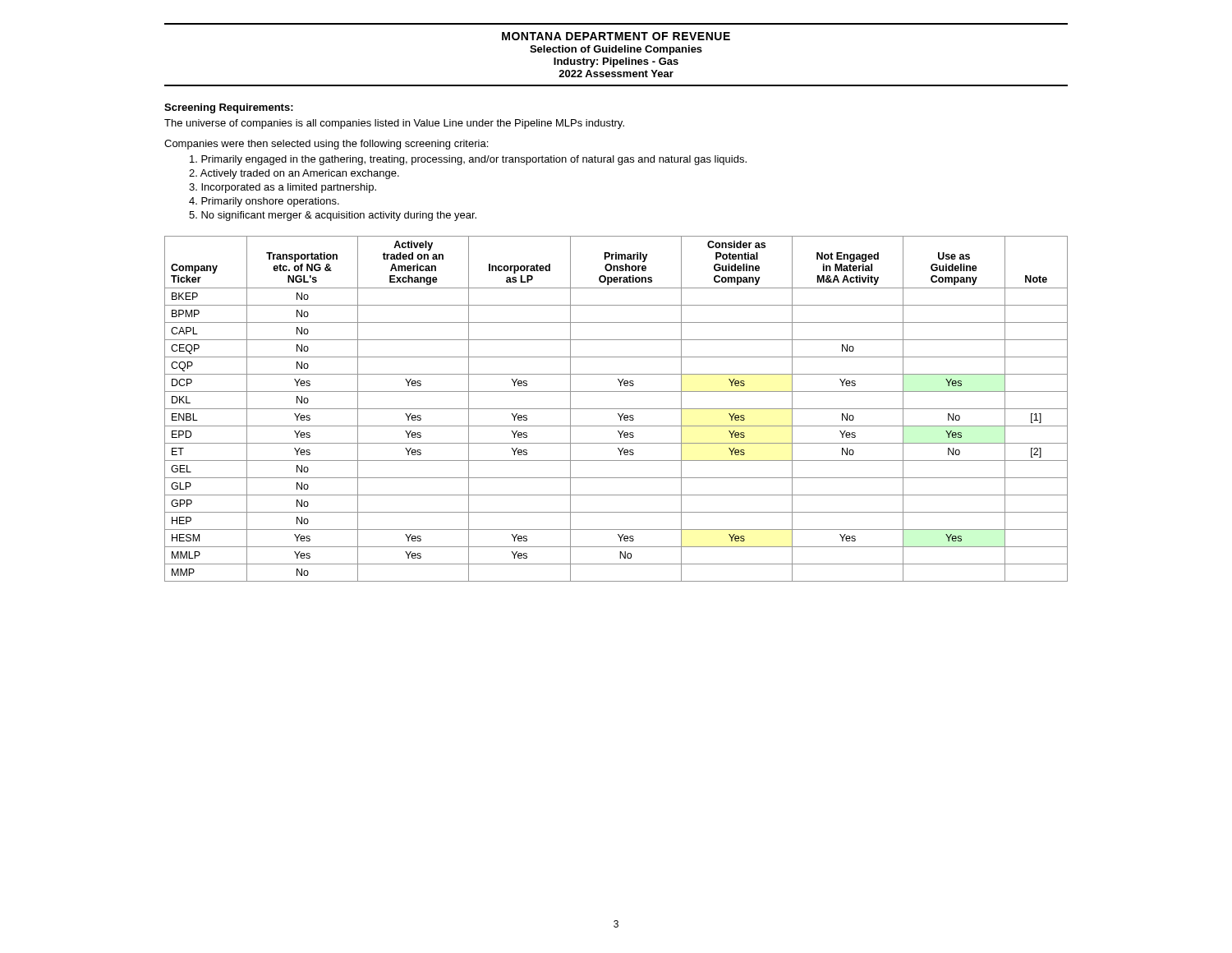Navigate to the text starting "4. Primarily onshore operations."
This screenshot has width=1232, height=953.
(x=264, y=201)
